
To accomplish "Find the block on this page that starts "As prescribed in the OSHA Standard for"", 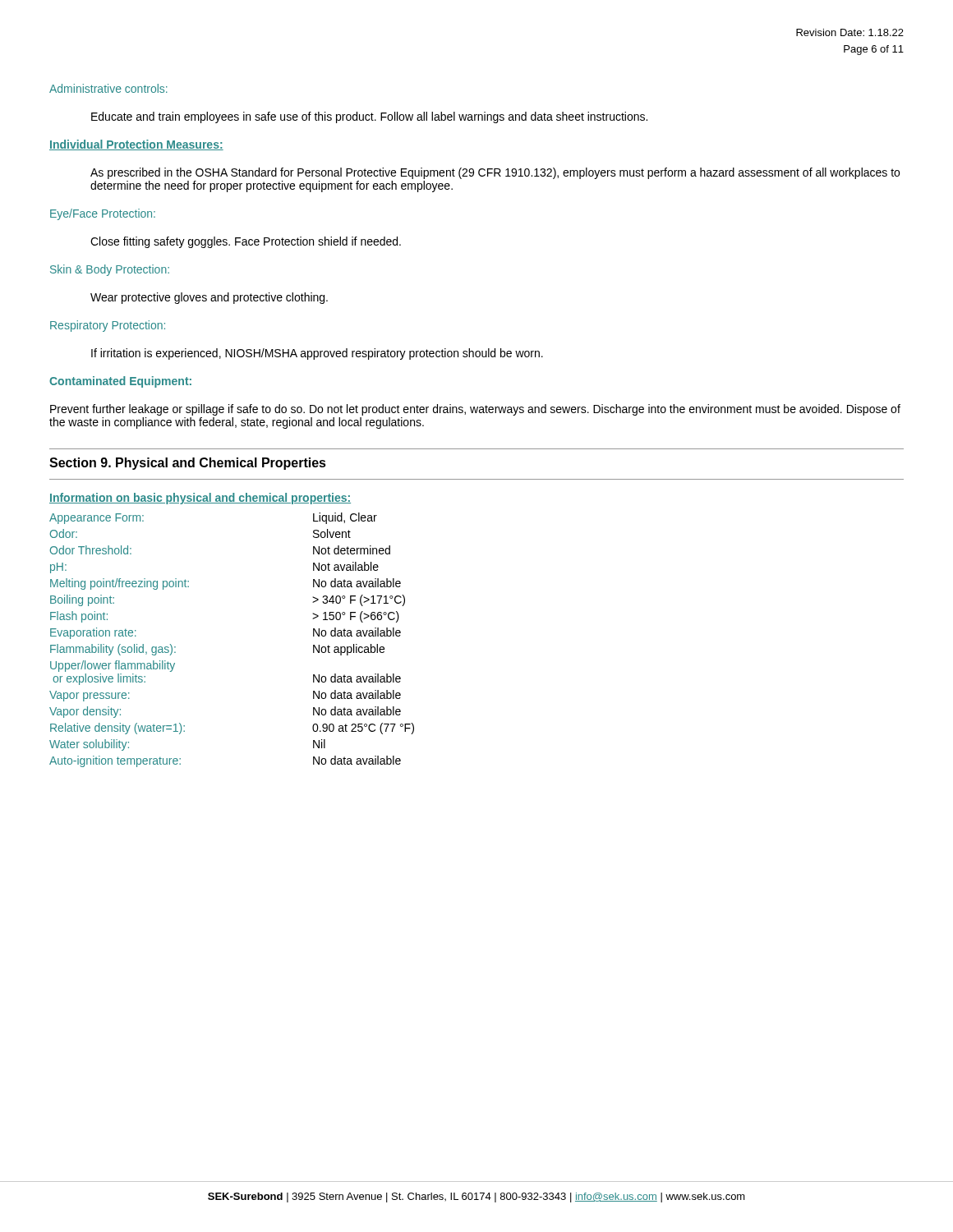I will pyautogui.click(x=495, y=179).
